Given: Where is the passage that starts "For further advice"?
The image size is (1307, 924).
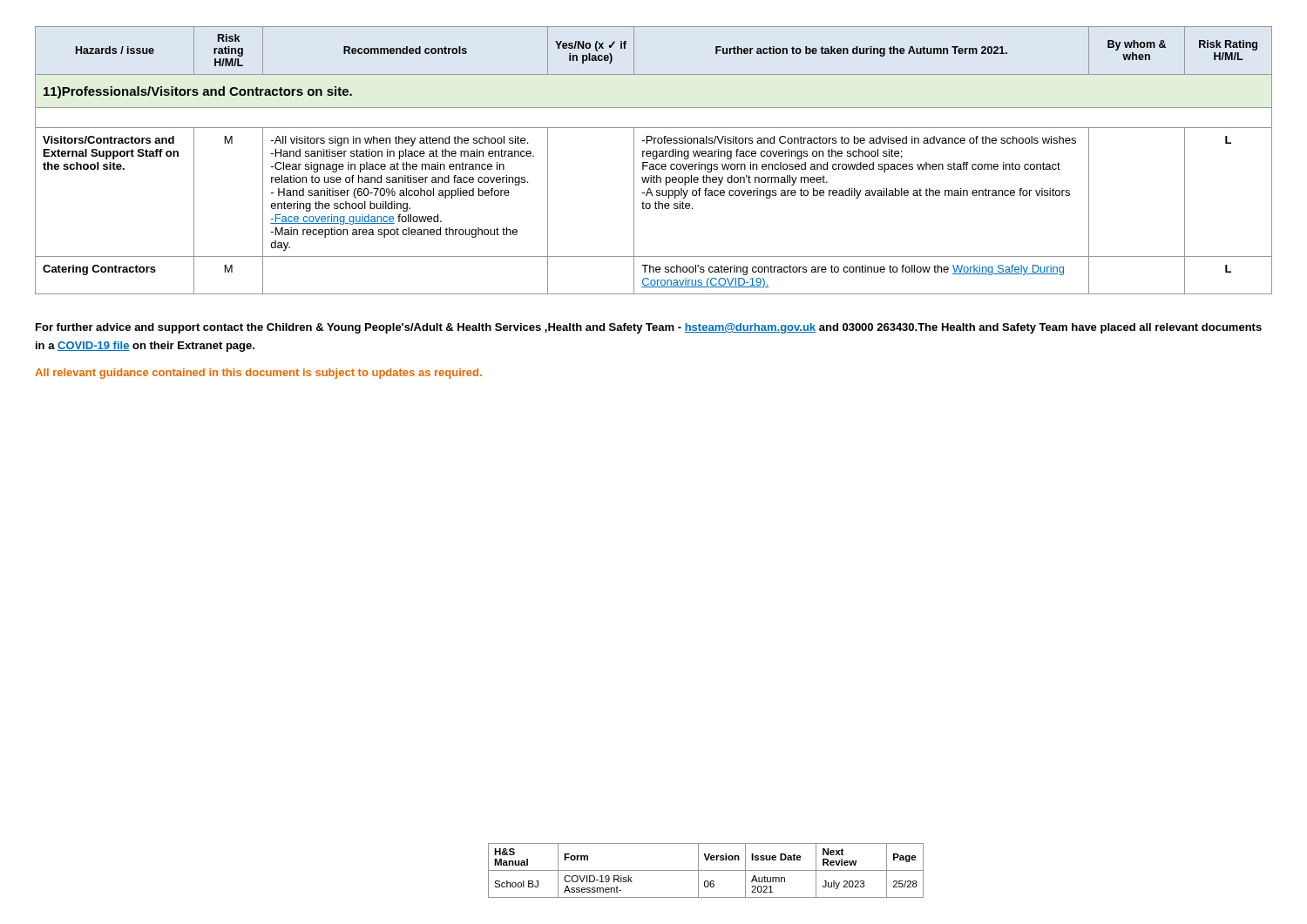Looking at the screenshot, I should 648,336.
